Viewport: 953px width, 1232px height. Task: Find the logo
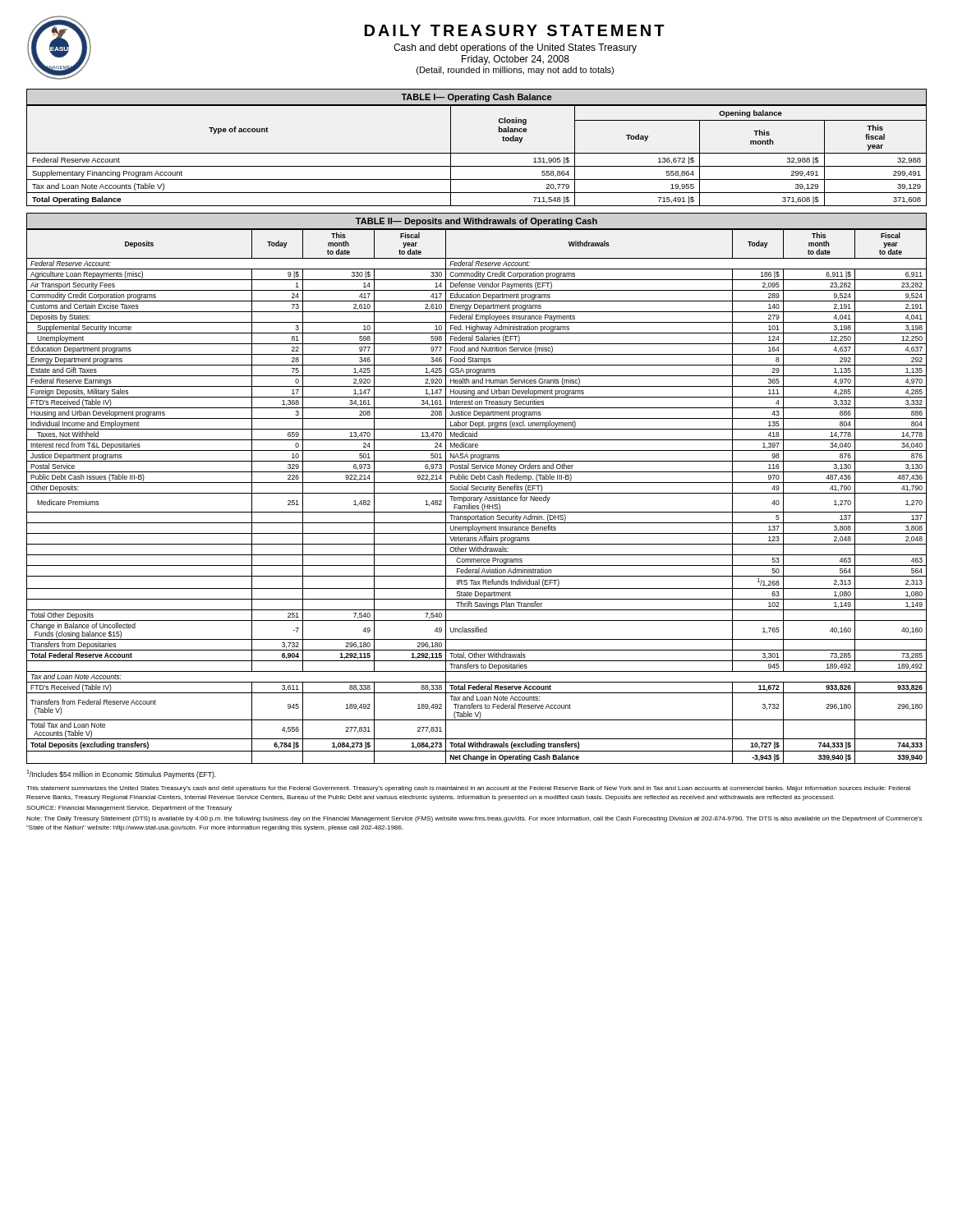click(x=59, y=48)
